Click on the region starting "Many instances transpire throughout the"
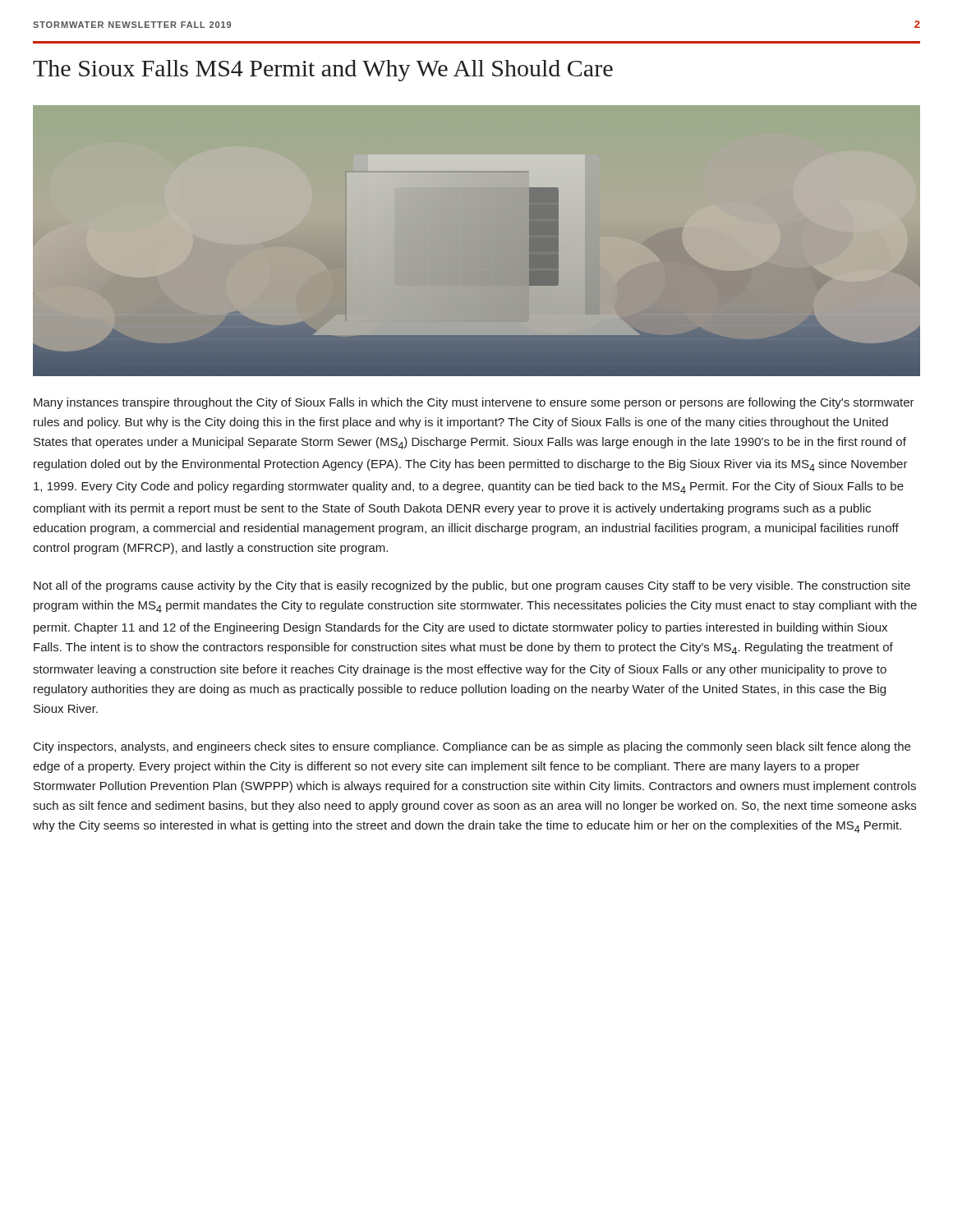This screenshot has height=1232, width=953. pyautogui.click(x=473, y=475)
